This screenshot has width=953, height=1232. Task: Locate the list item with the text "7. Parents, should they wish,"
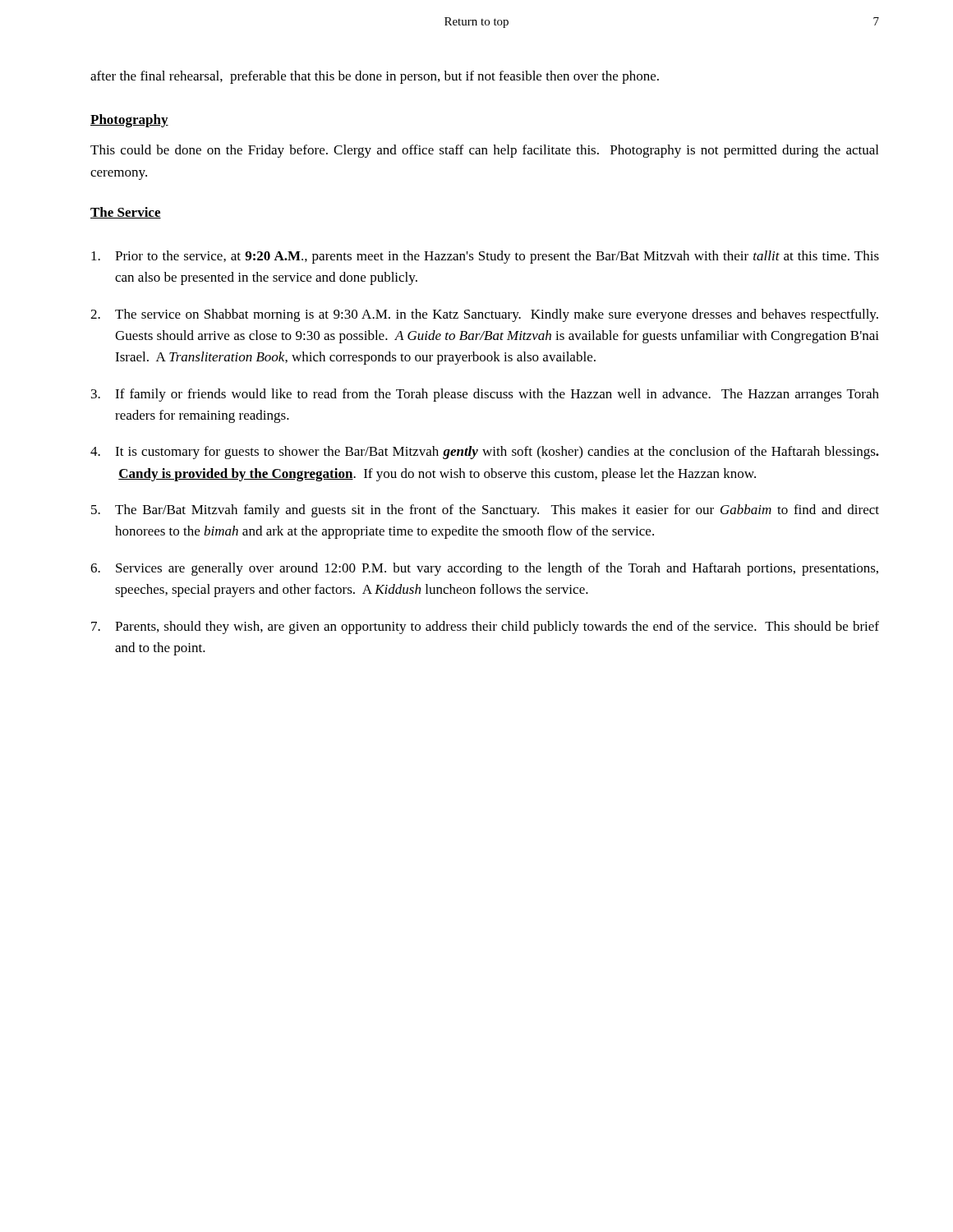485,637
